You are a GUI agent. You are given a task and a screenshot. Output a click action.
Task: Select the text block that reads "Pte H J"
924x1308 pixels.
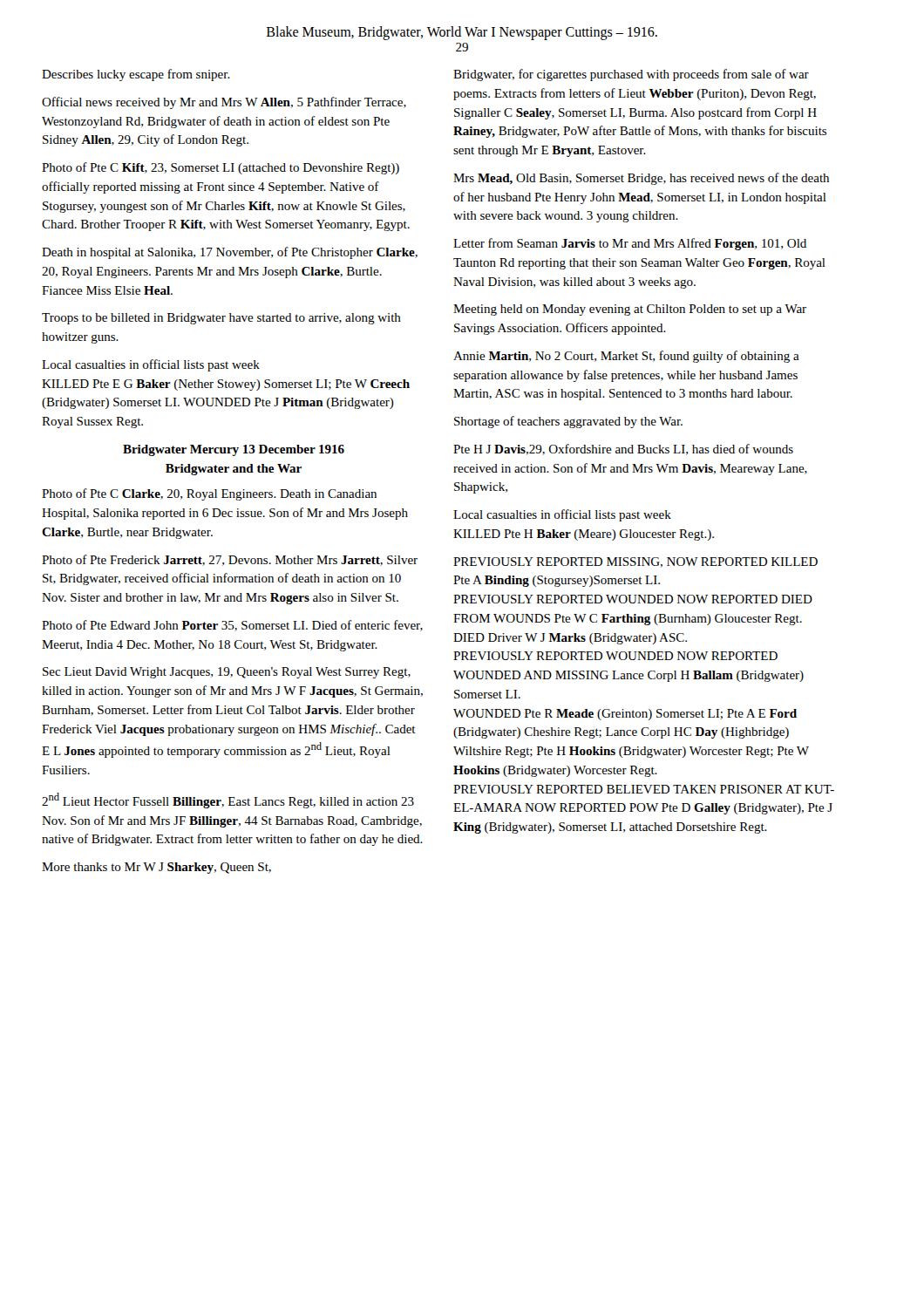[x=630, y=468]
